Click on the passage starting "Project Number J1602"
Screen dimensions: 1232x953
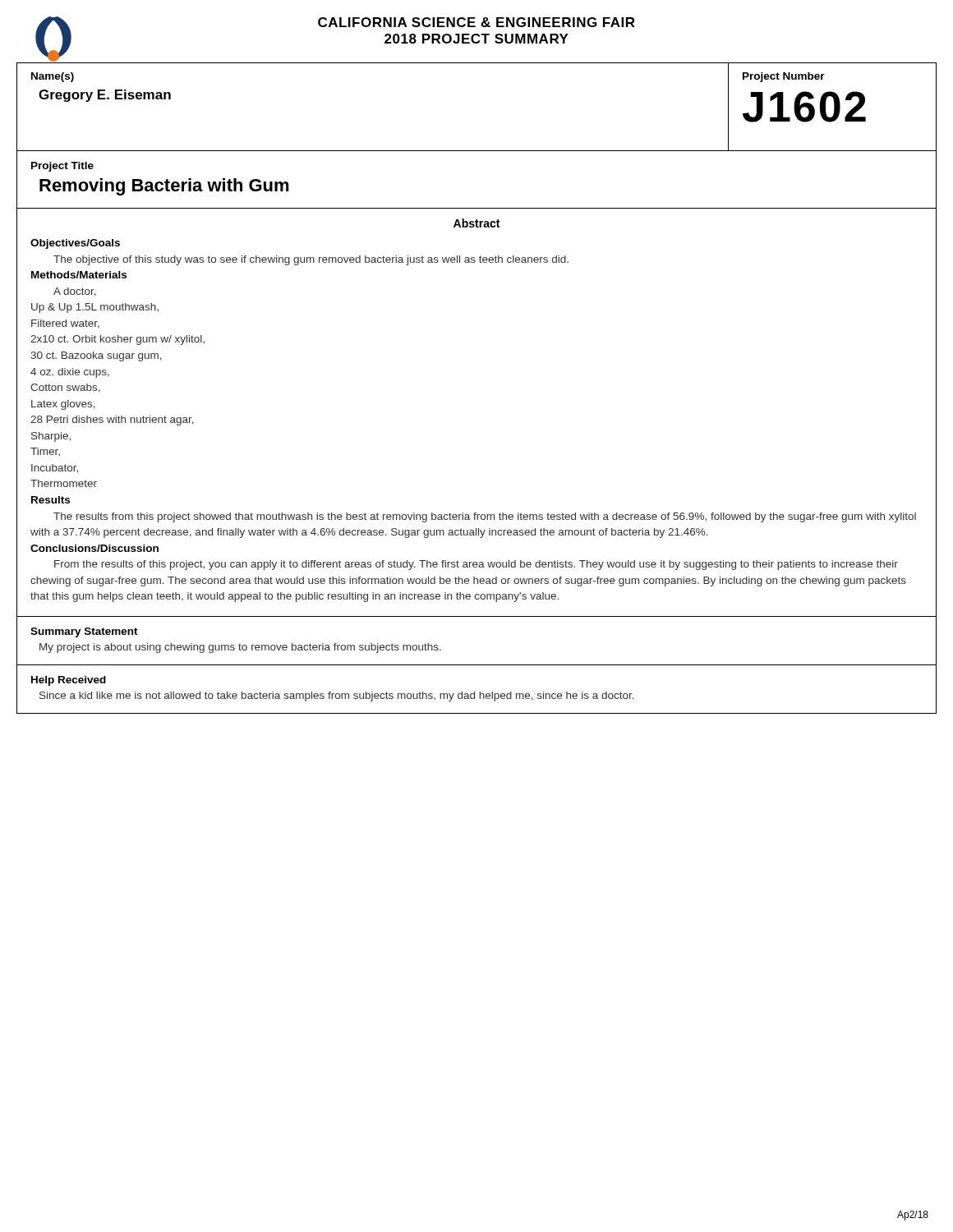click(x=805, y=100)
